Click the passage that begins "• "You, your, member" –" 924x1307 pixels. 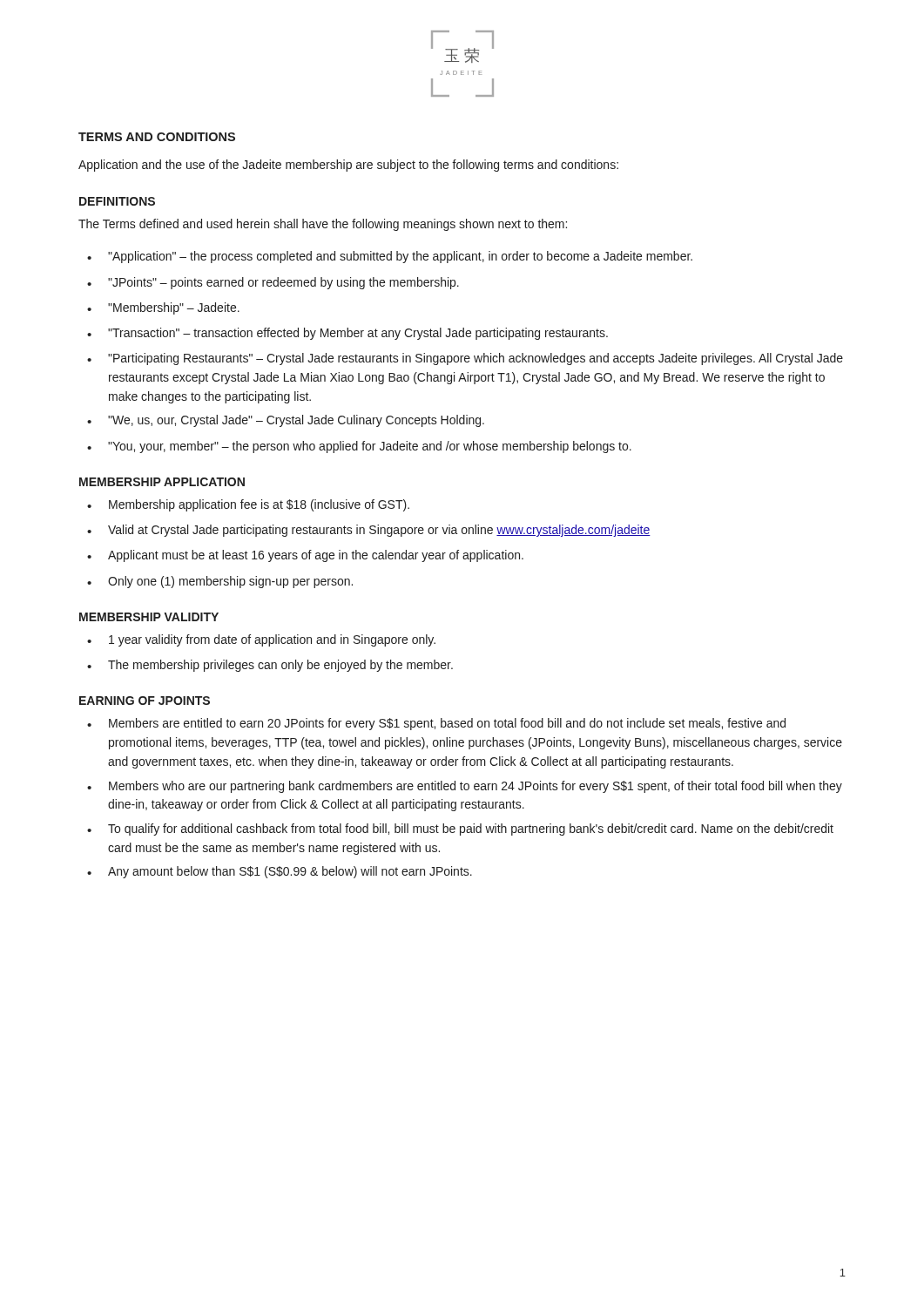point(466,447)
